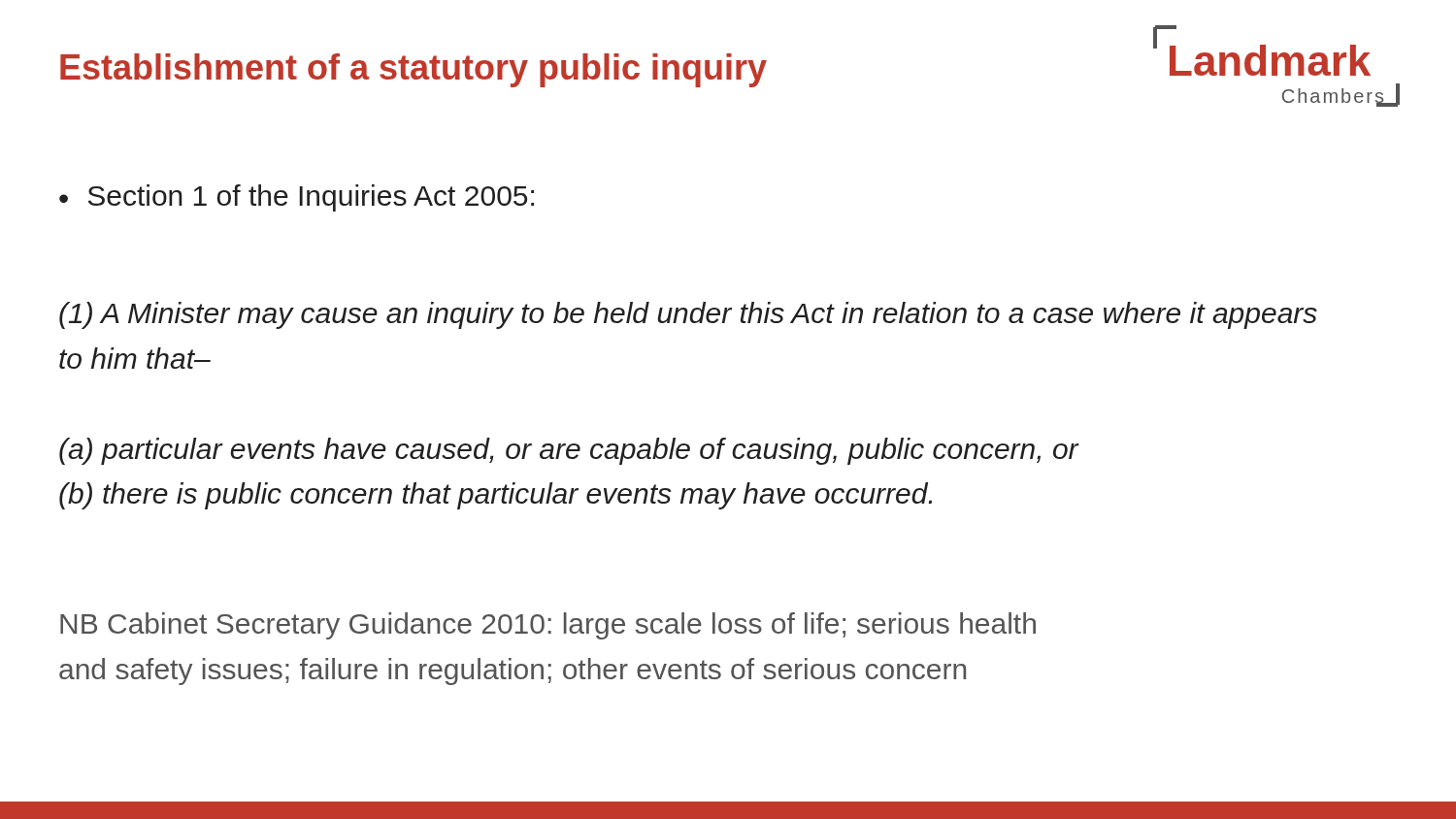Select the text starting "Establishment of a statutory"
The height and width of the screenshot is (819, 1456).
tap(602, 68)
